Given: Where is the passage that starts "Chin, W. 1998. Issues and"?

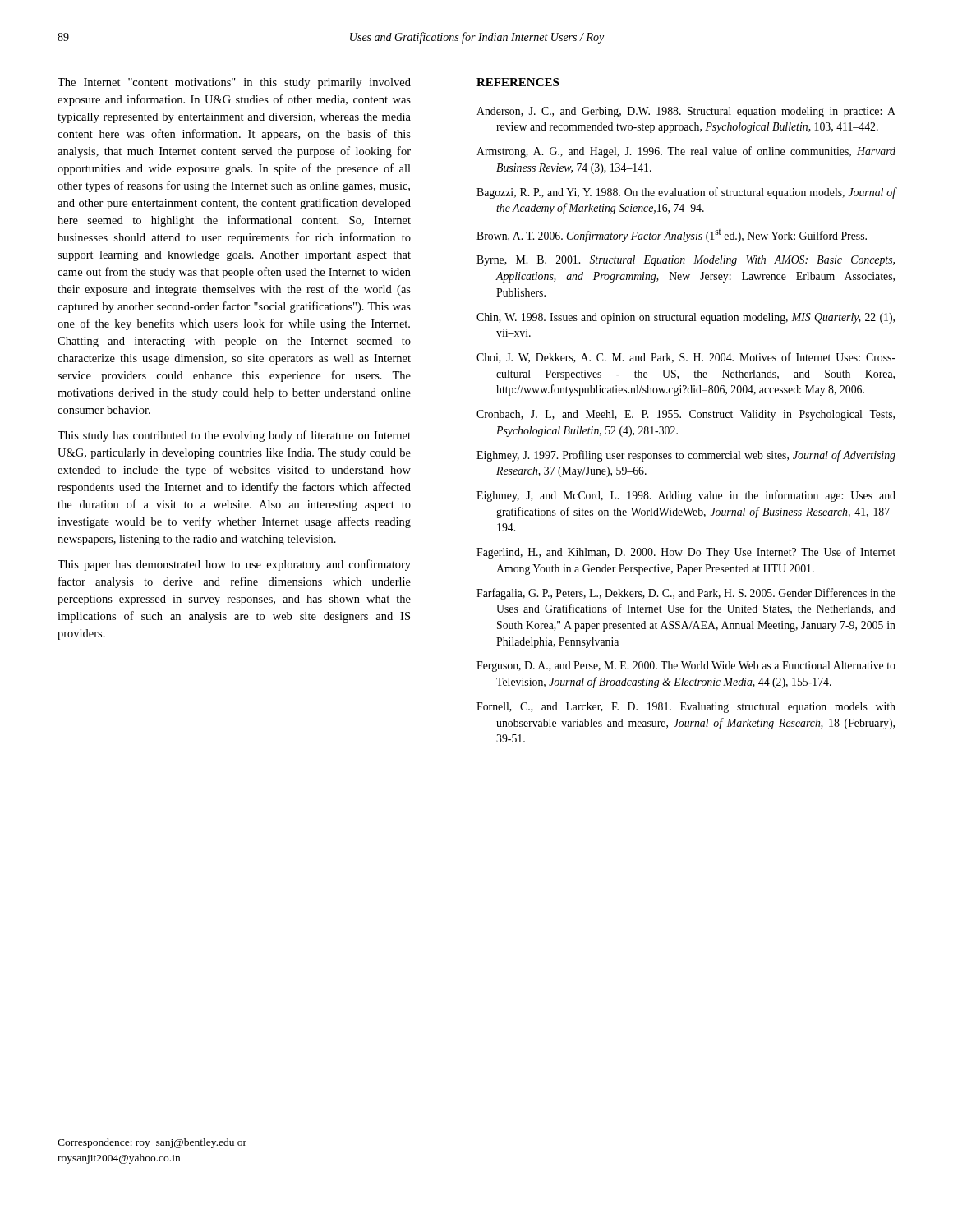Looking at the screenshot, I should pos(686,325).
